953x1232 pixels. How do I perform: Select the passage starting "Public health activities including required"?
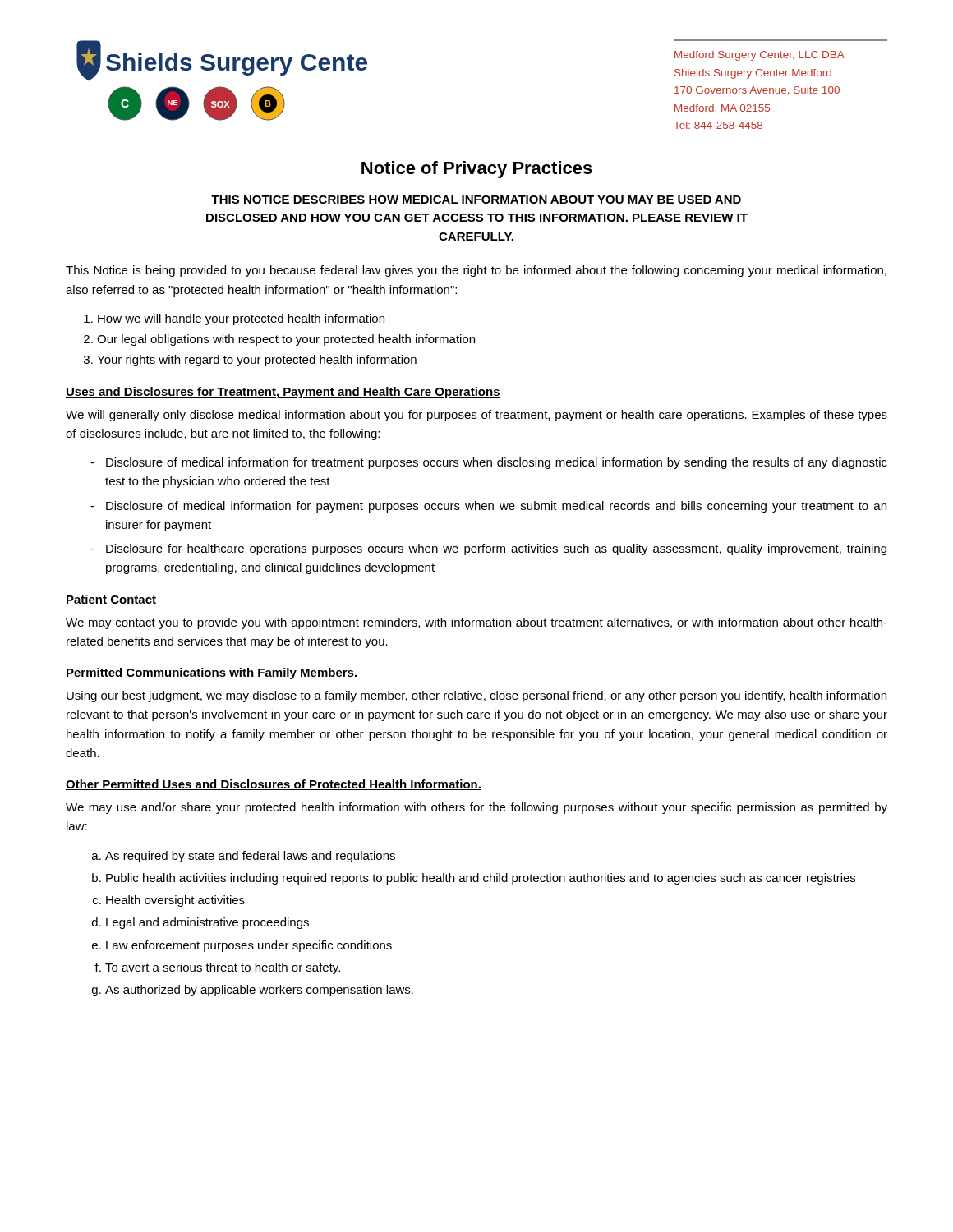[481, 878]
